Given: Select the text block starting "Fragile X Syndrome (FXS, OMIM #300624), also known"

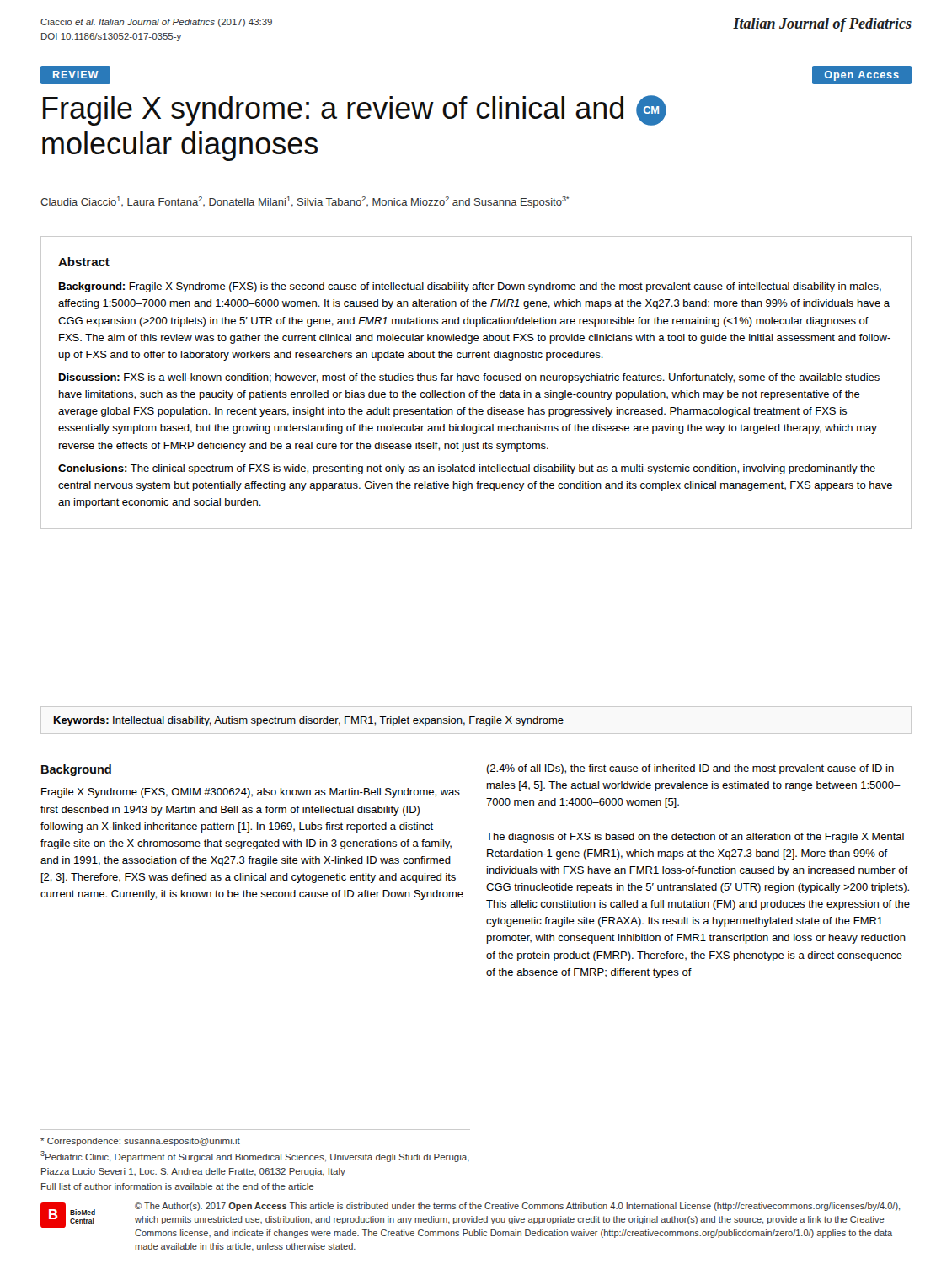Looking at the screenshot, I should pyautogui.click(x=252, y=843).
